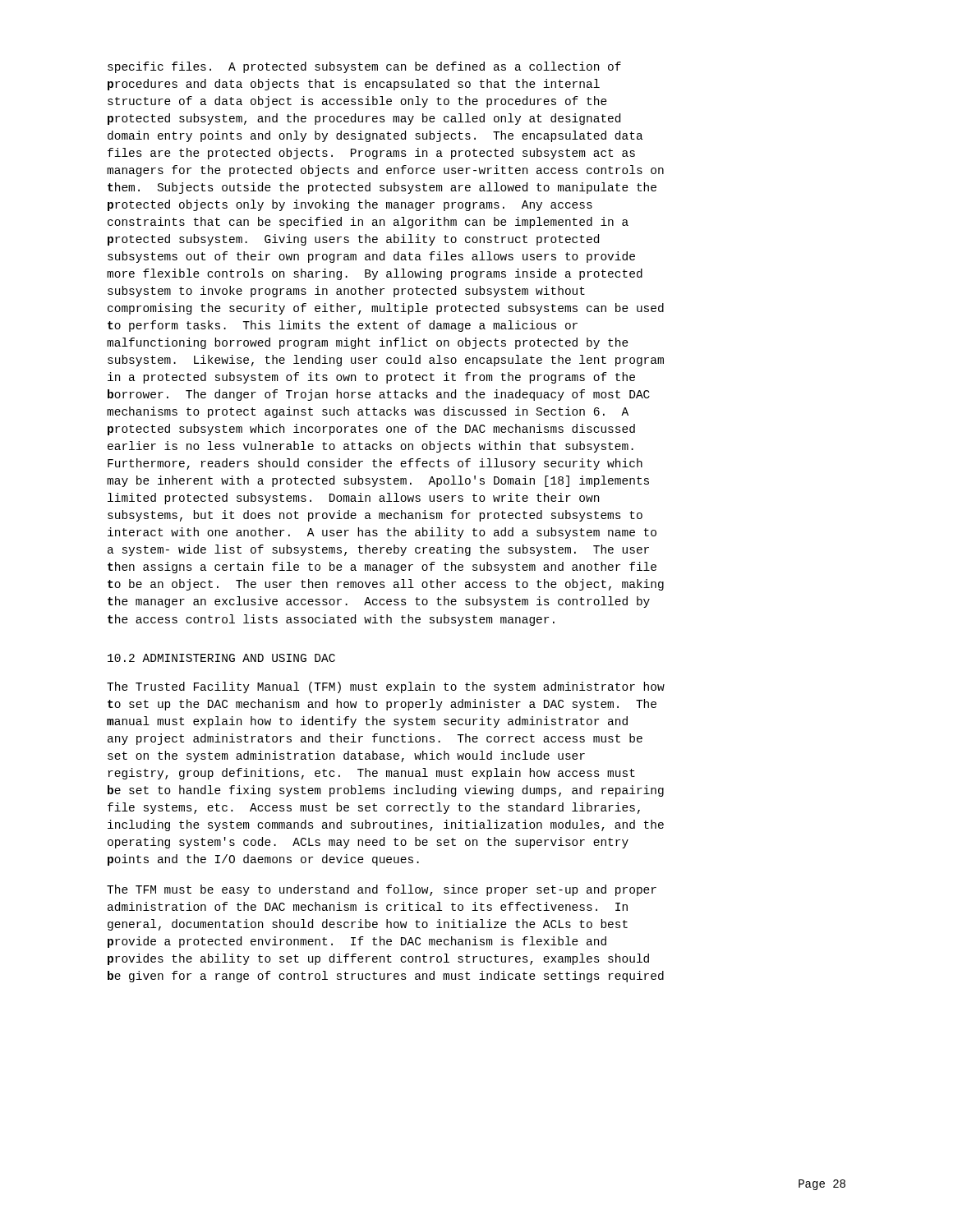Point to the element starting "The TFM must be easy to understand"
Screen dimensions: 1232x953
(386, 933)
